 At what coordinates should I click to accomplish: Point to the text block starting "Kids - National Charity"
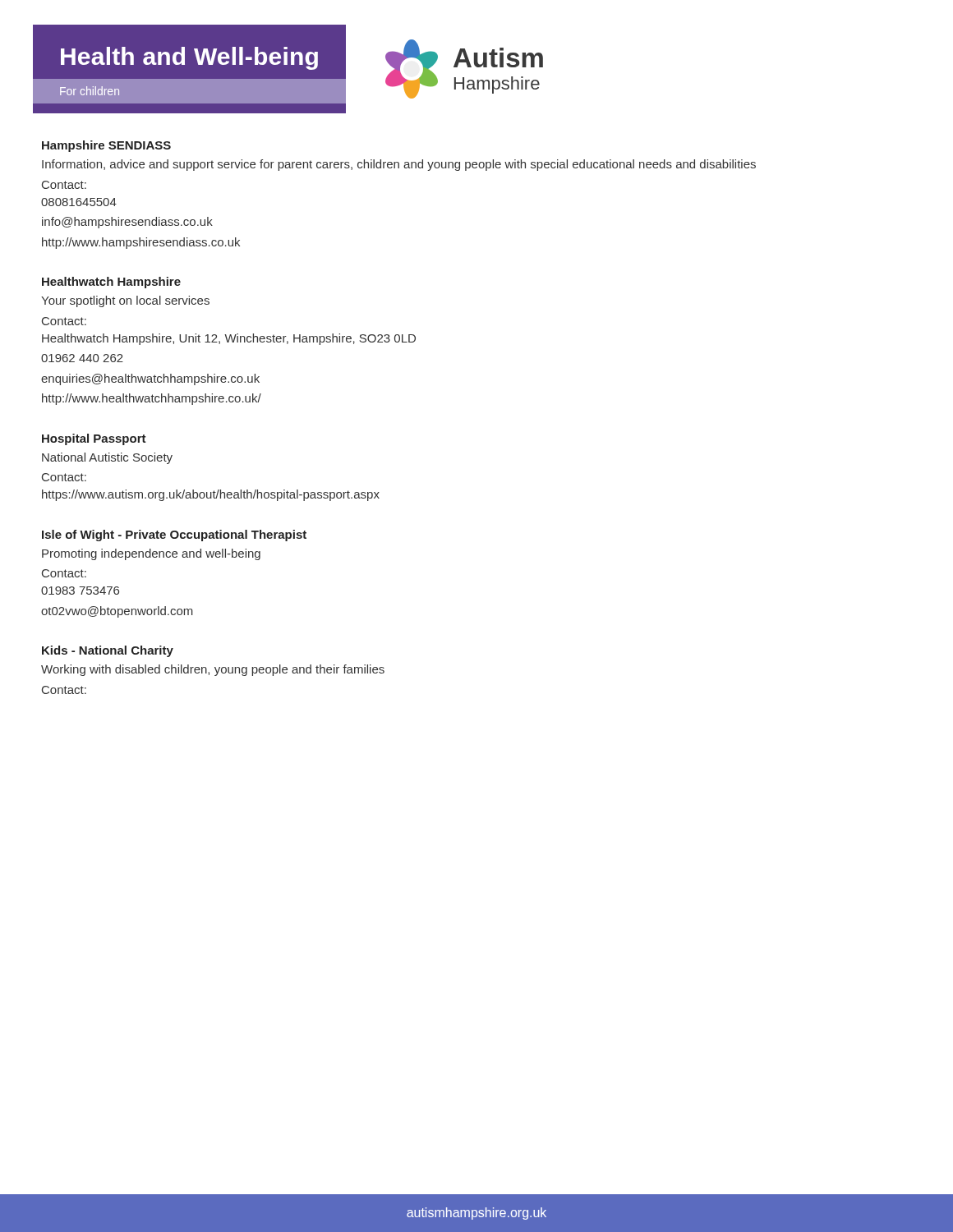[107, 650]
